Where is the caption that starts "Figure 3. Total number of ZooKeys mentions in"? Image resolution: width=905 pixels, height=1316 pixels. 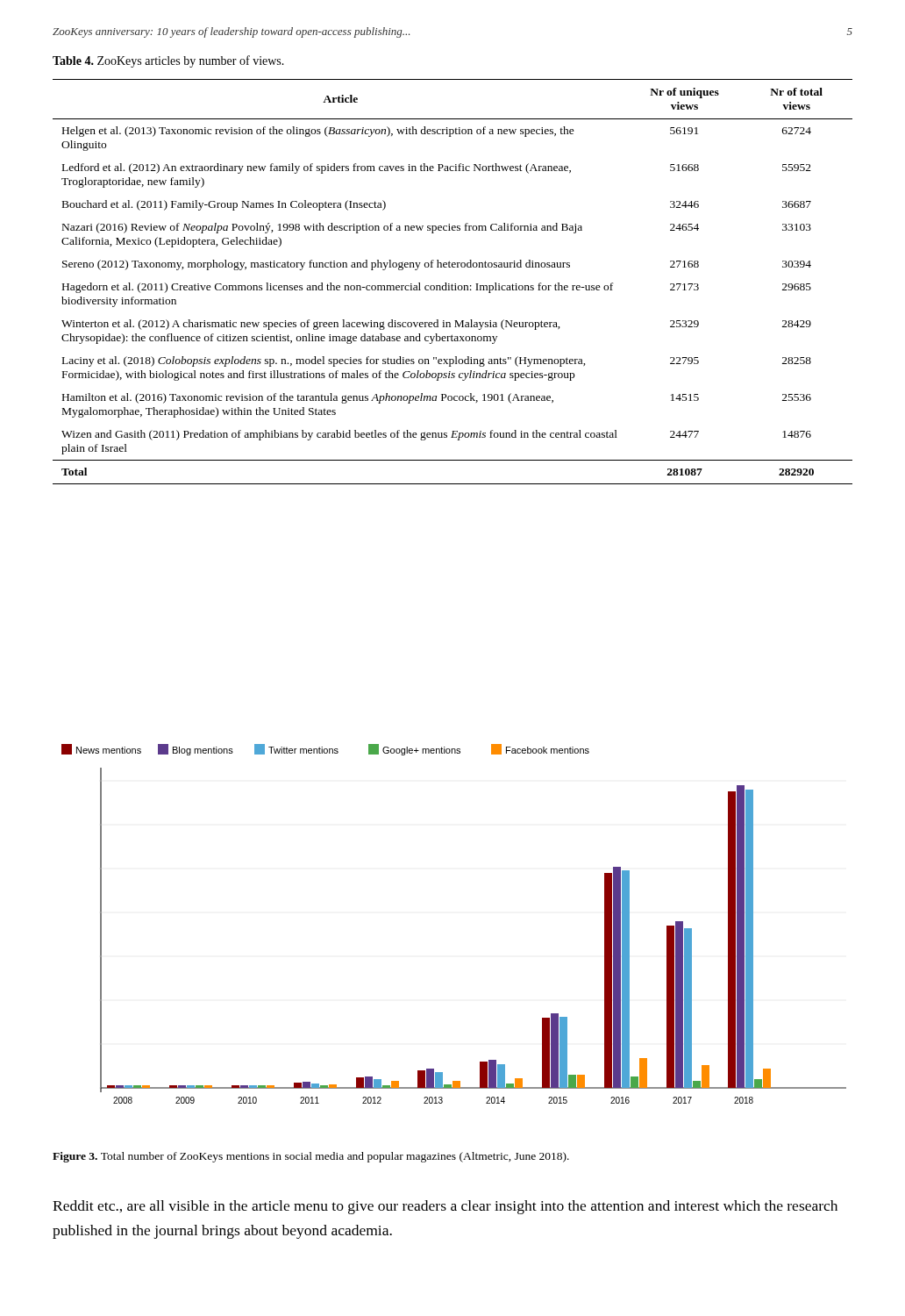click(311, 1156)
